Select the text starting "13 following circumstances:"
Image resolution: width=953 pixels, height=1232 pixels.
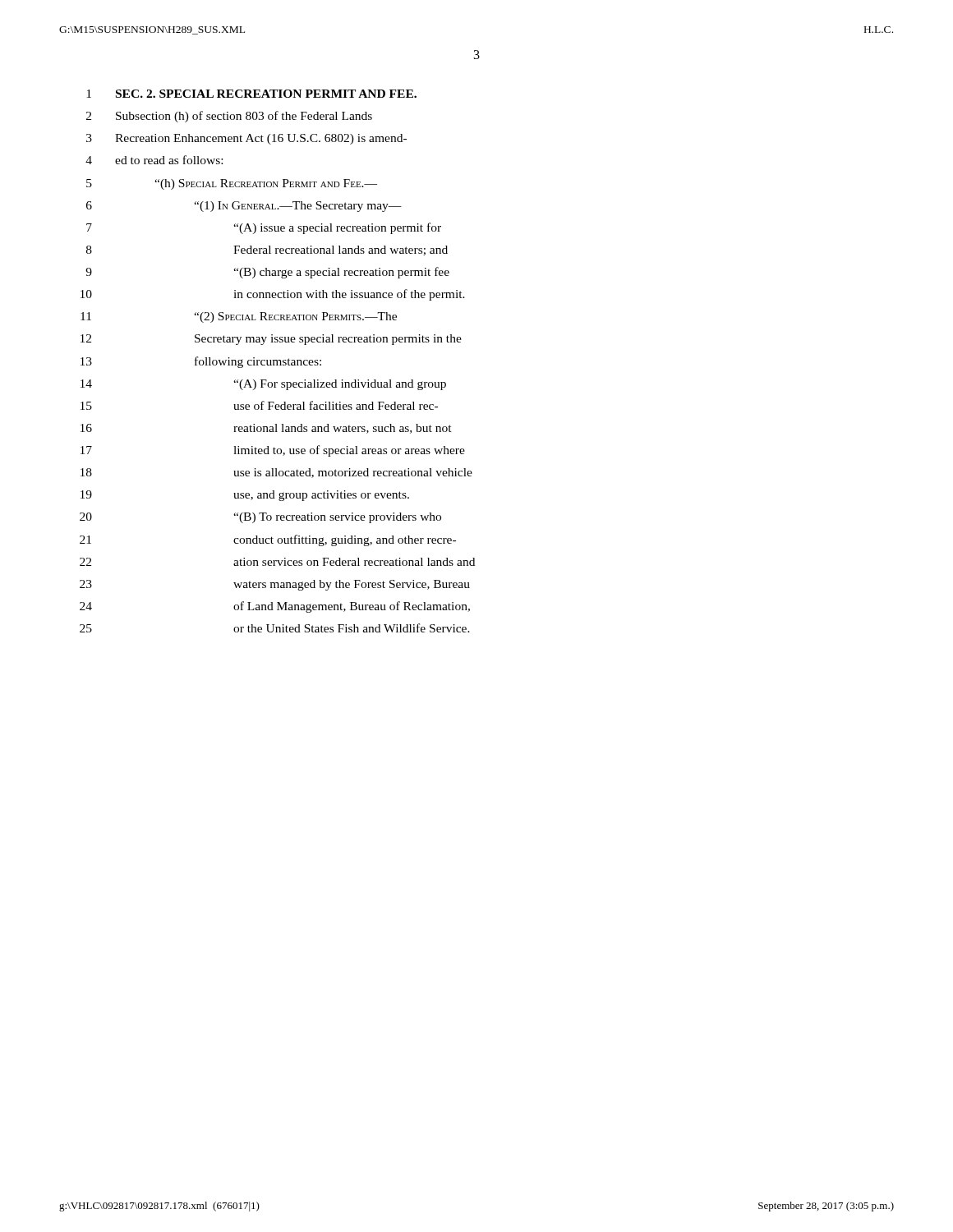click(x=191, y=361)
